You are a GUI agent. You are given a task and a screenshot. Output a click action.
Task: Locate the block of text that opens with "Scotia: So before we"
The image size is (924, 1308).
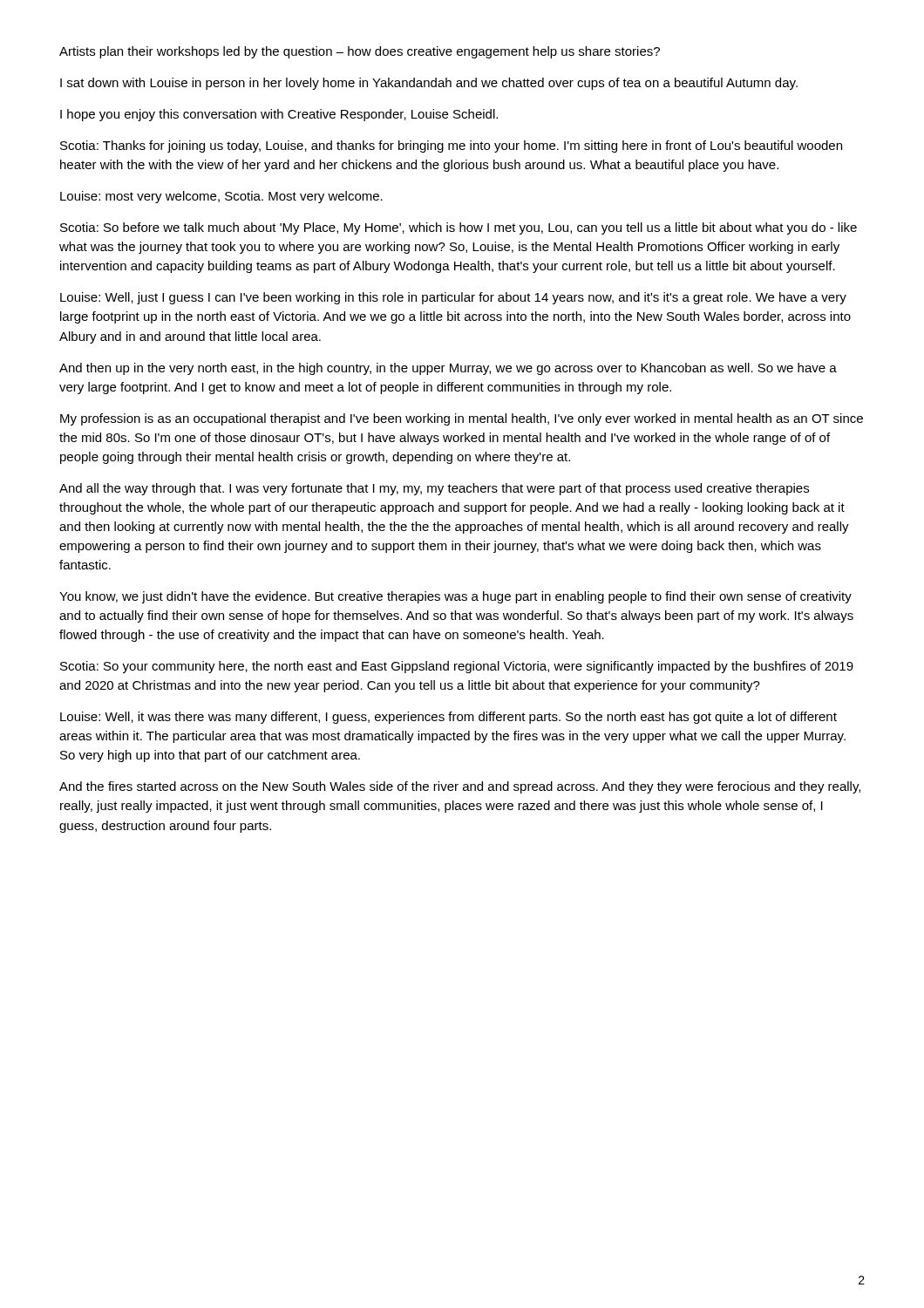[x=458, y=247]
